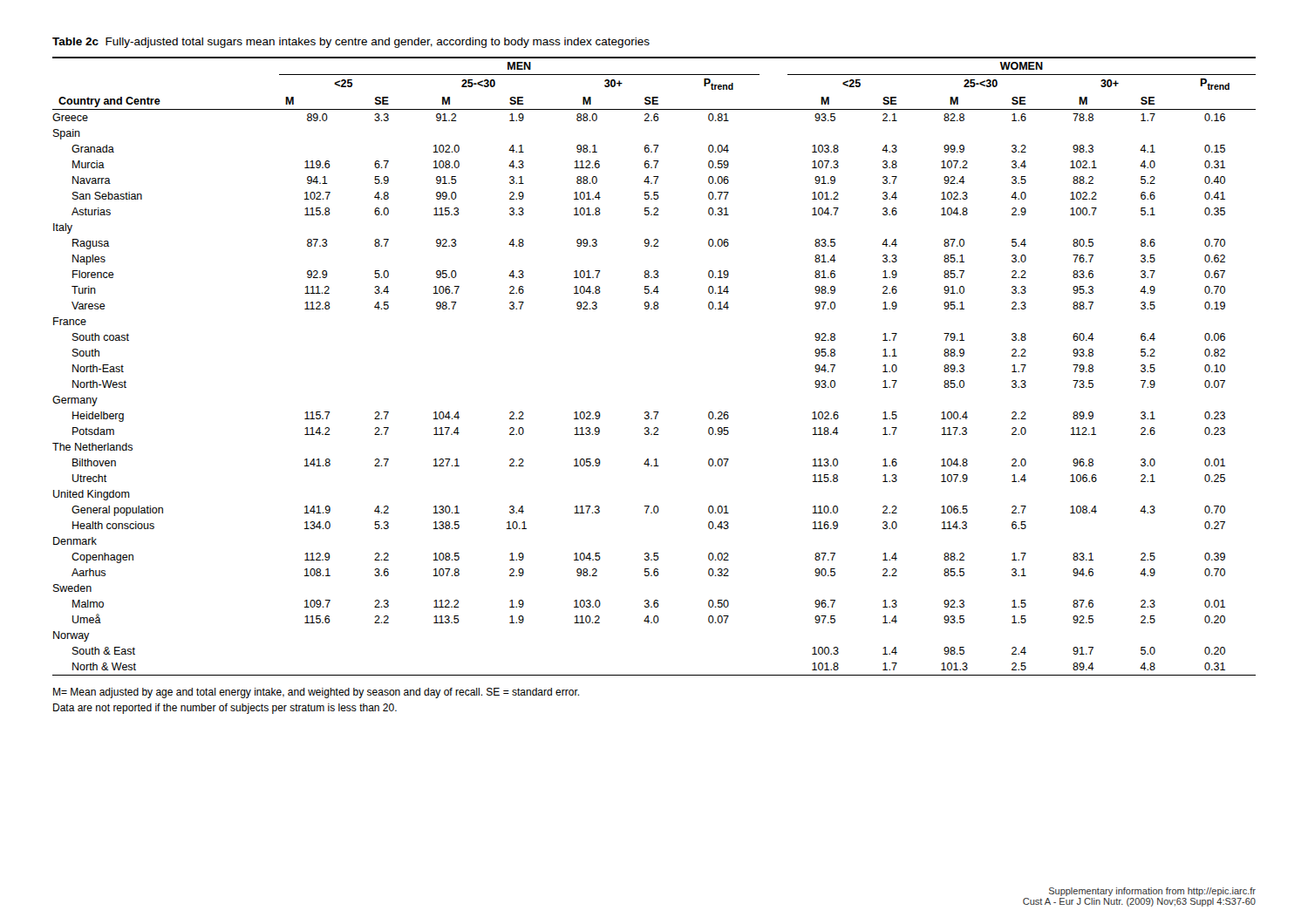Select the passage starting "Table 2c Fully-adjusted total sugars mean intakes by"
The height and width of the screenshot is (924, 1308).
click(x=351, y=41)
